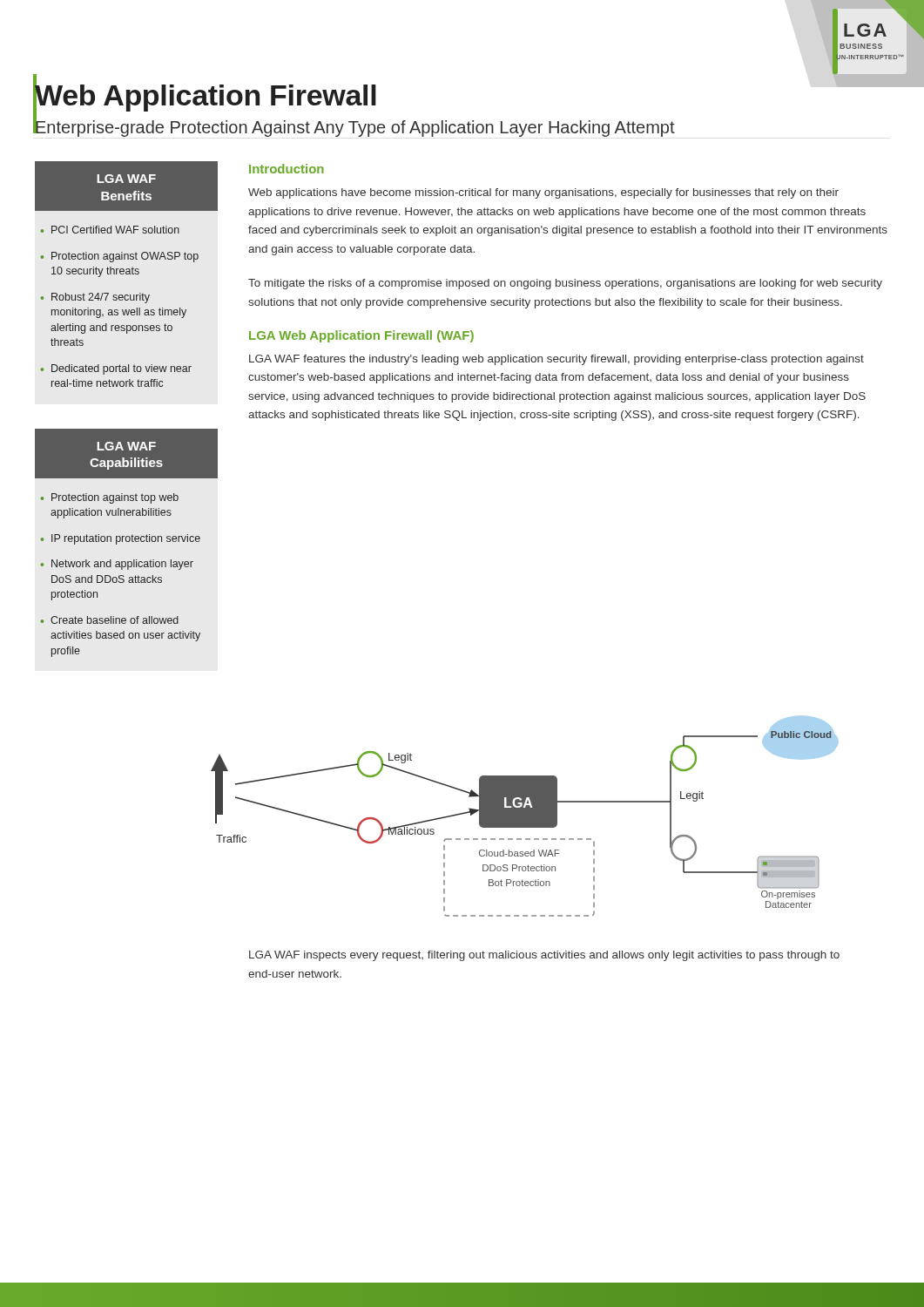
Task: Click the passage that begins "LGA WAF inspects every request, filtering"
Action: (544, 964)
